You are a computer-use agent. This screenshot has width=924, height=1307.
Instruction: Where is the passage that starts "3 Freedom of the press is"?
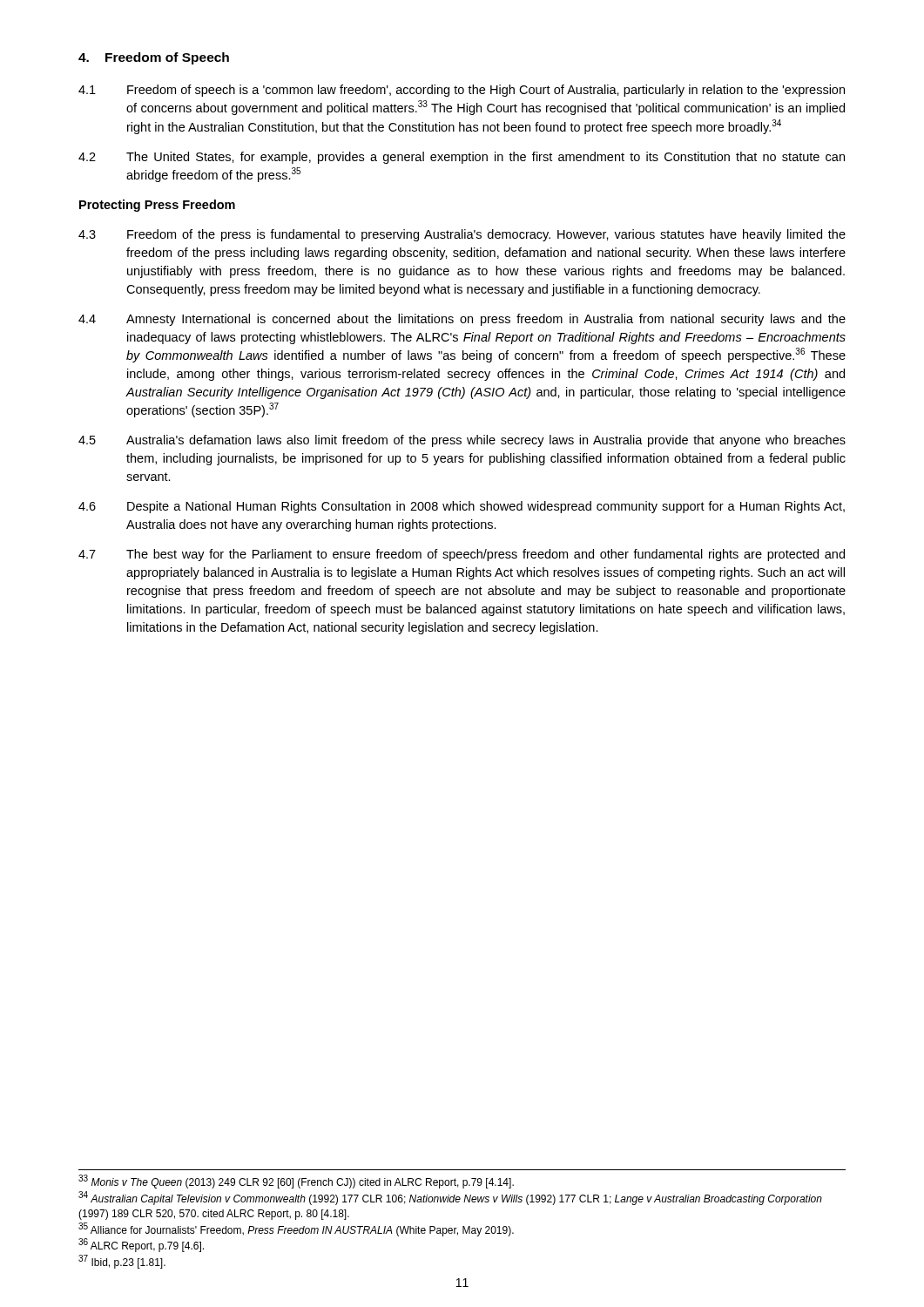pos(462,262)
